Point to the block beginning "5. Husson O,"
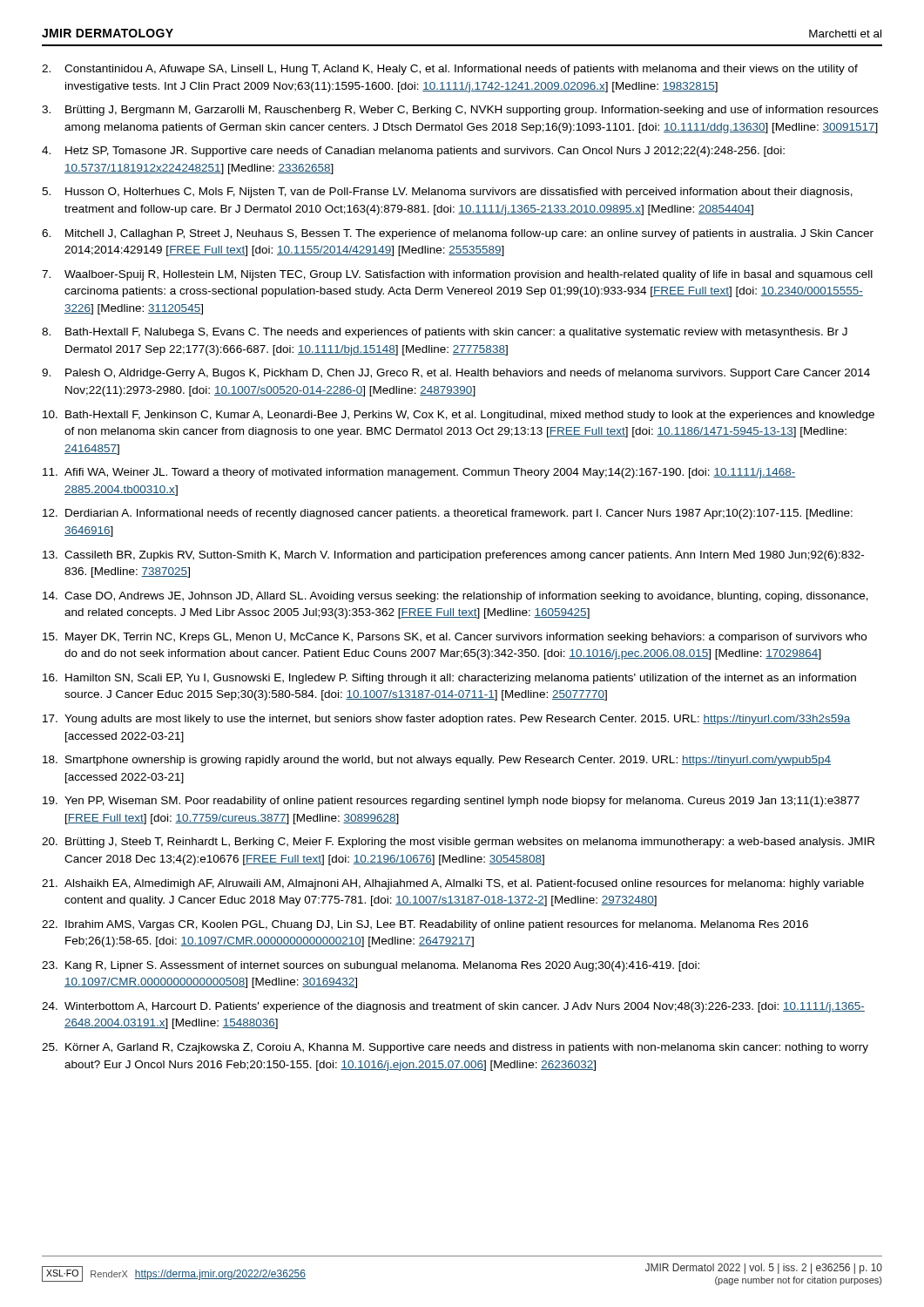 coord(462,200)
